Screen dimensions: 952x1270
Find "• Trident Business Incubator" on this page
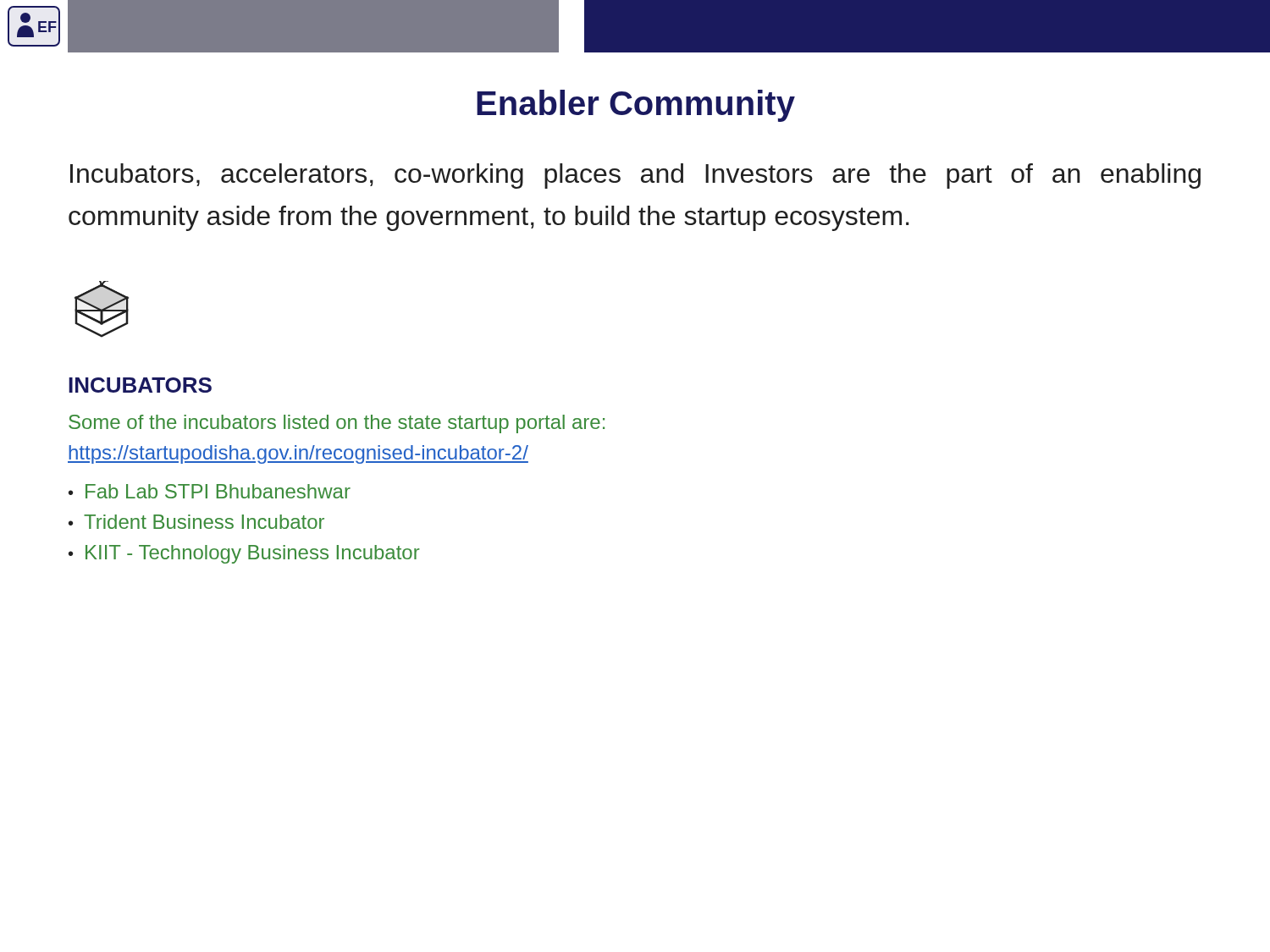[196, 522]
